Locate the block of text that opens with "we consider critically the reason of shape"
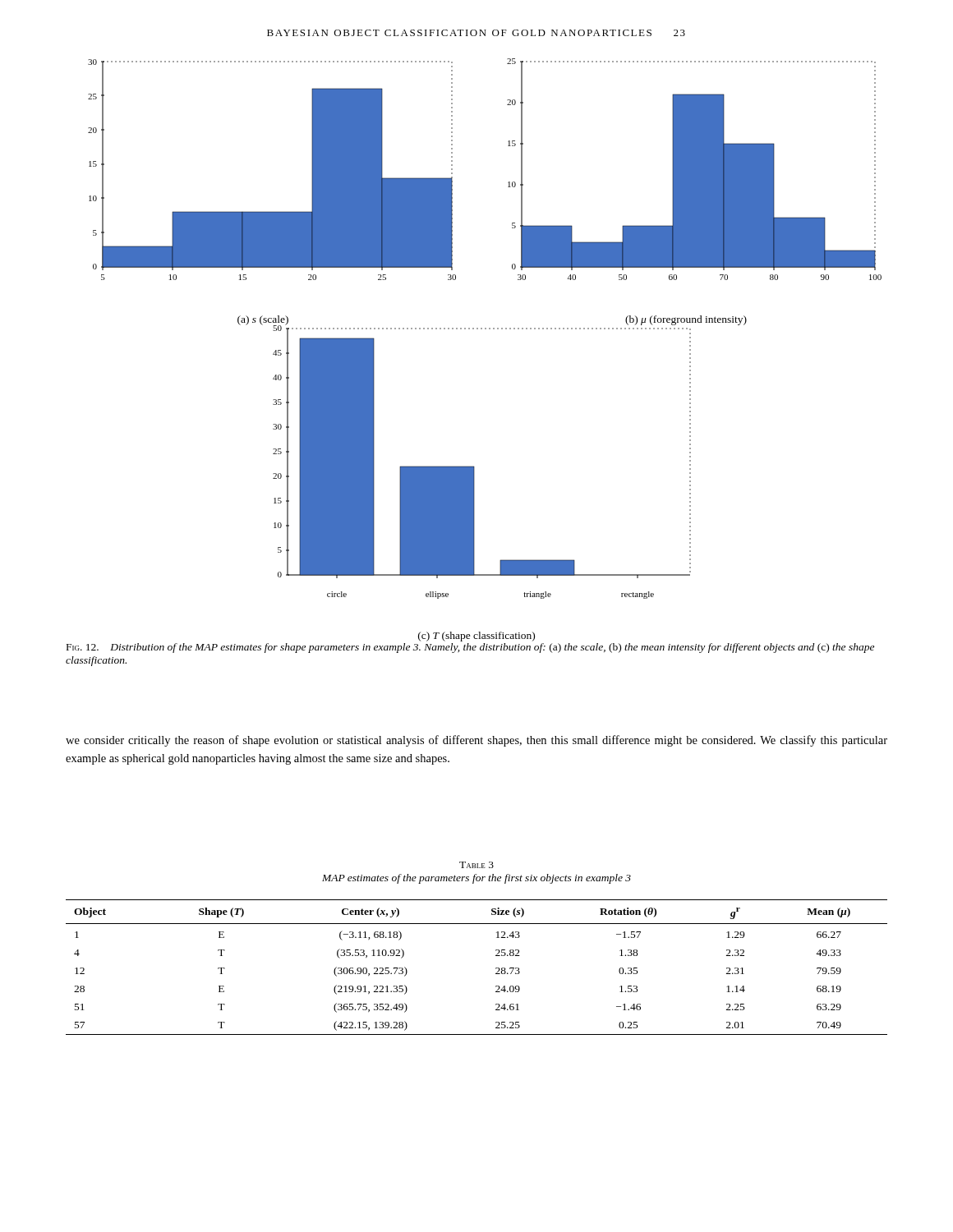This screenshot has height=1232, width=953. (x=476, y=749)
